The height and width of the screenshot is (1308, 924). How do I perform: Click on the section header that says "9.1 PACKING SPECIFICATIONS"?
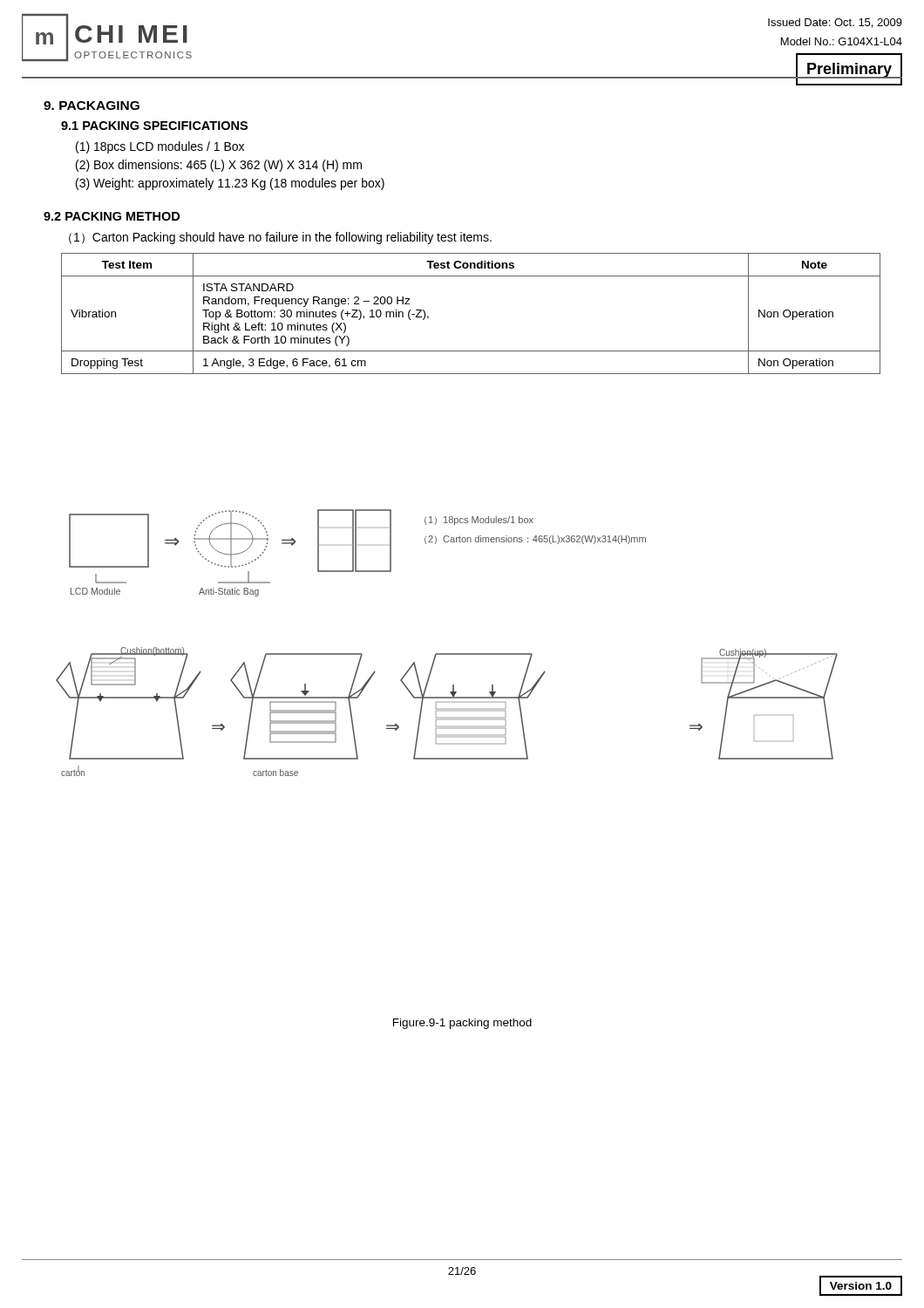point(155,126)
